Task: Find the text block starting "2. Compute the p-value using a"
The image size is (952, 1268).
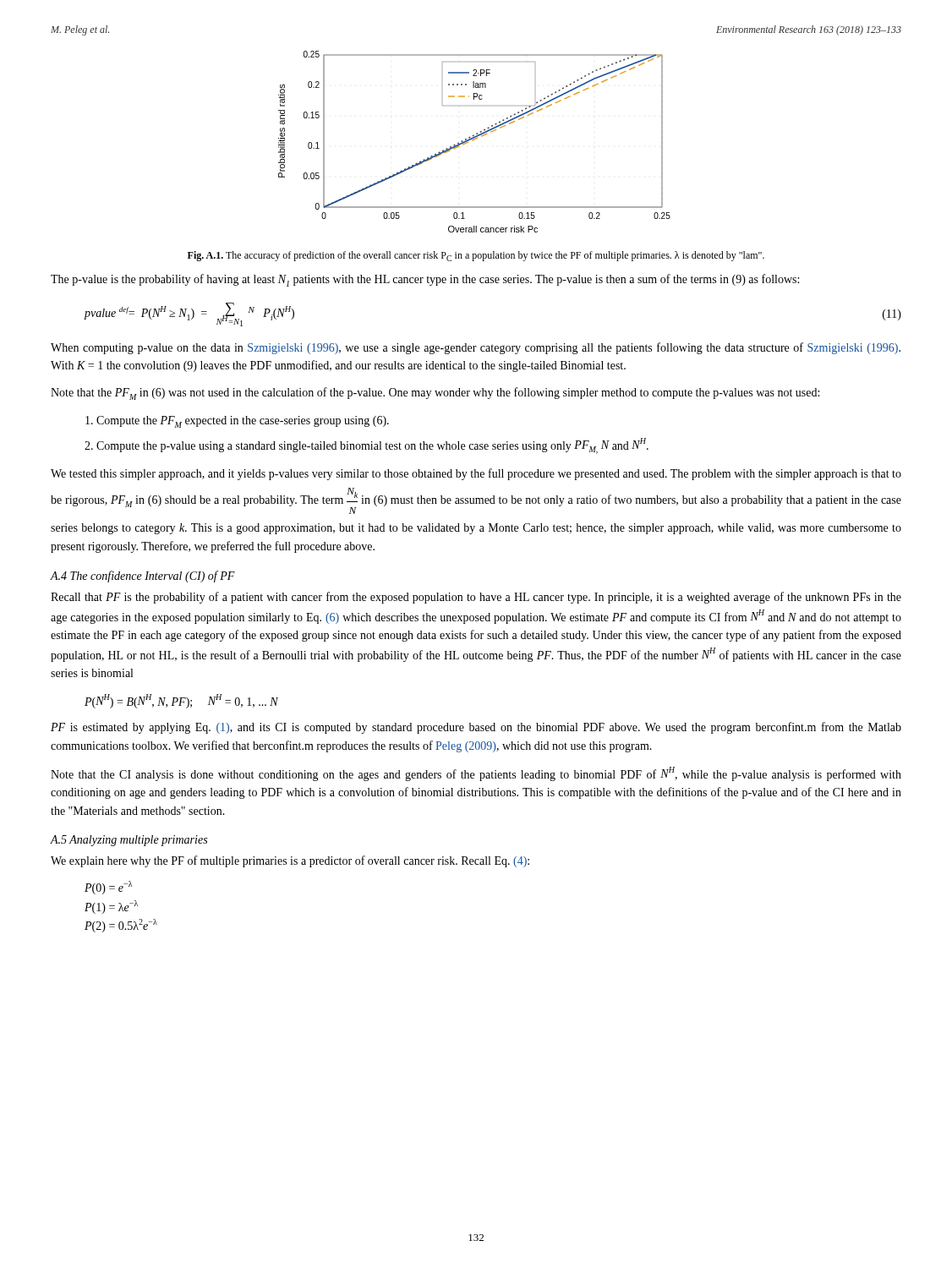Action: 367,445
